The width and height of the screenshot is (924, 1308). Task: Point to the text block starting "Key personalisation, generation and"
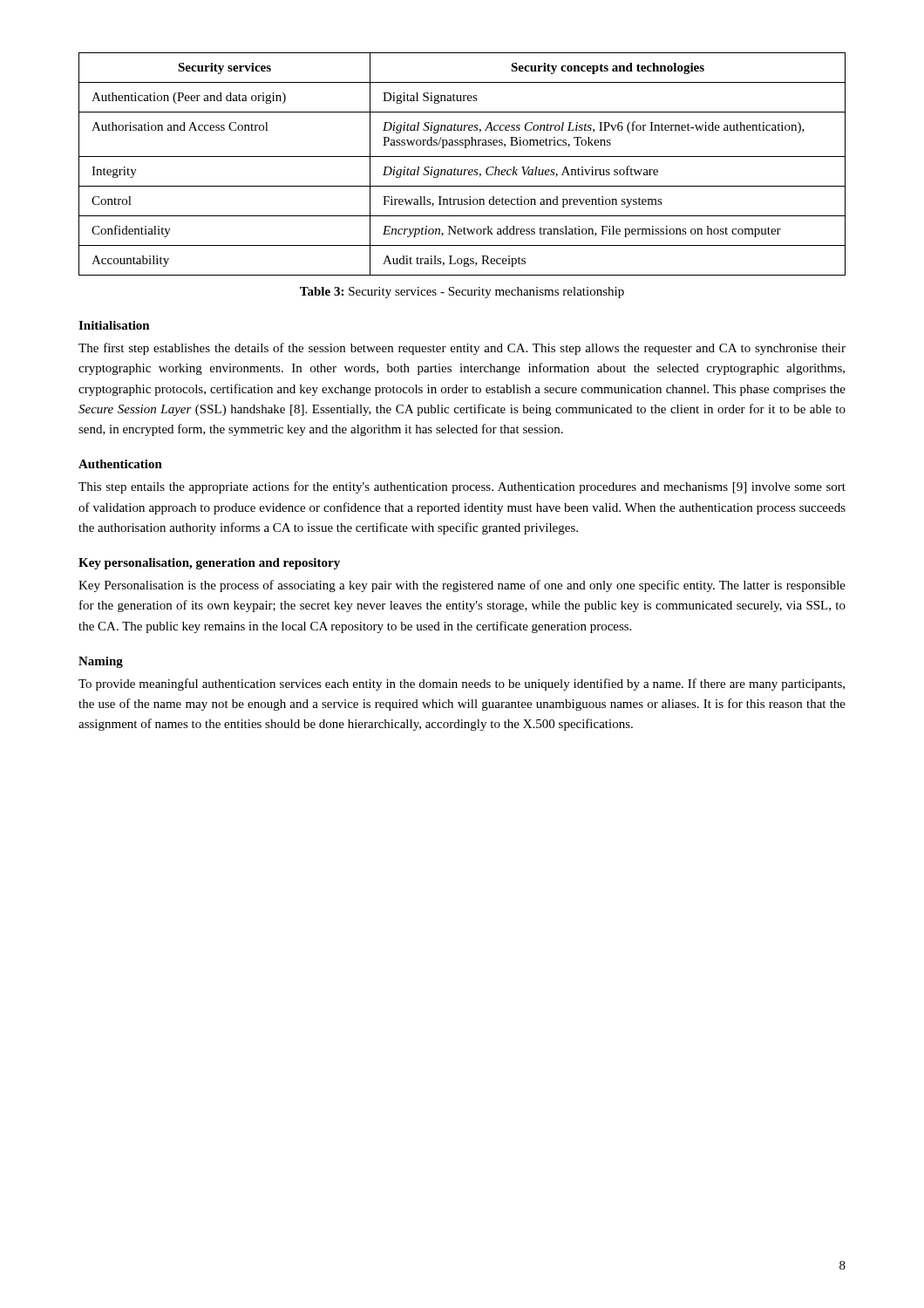click(209, 562)
